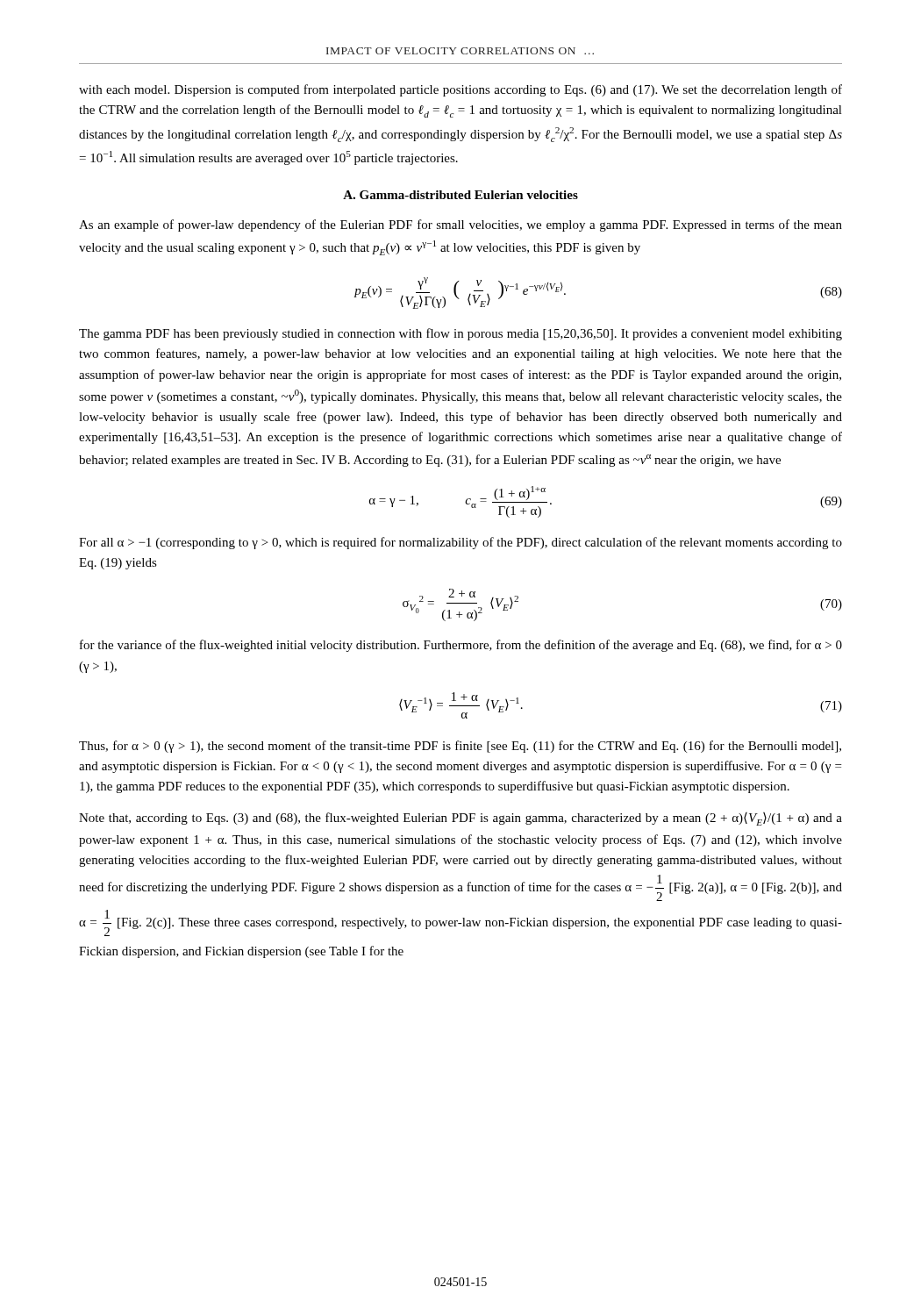Where is the passage that starts "for the variance of the flux-weighted initial"?
This screenshot has width=921, height=1316.
point(460,655)
